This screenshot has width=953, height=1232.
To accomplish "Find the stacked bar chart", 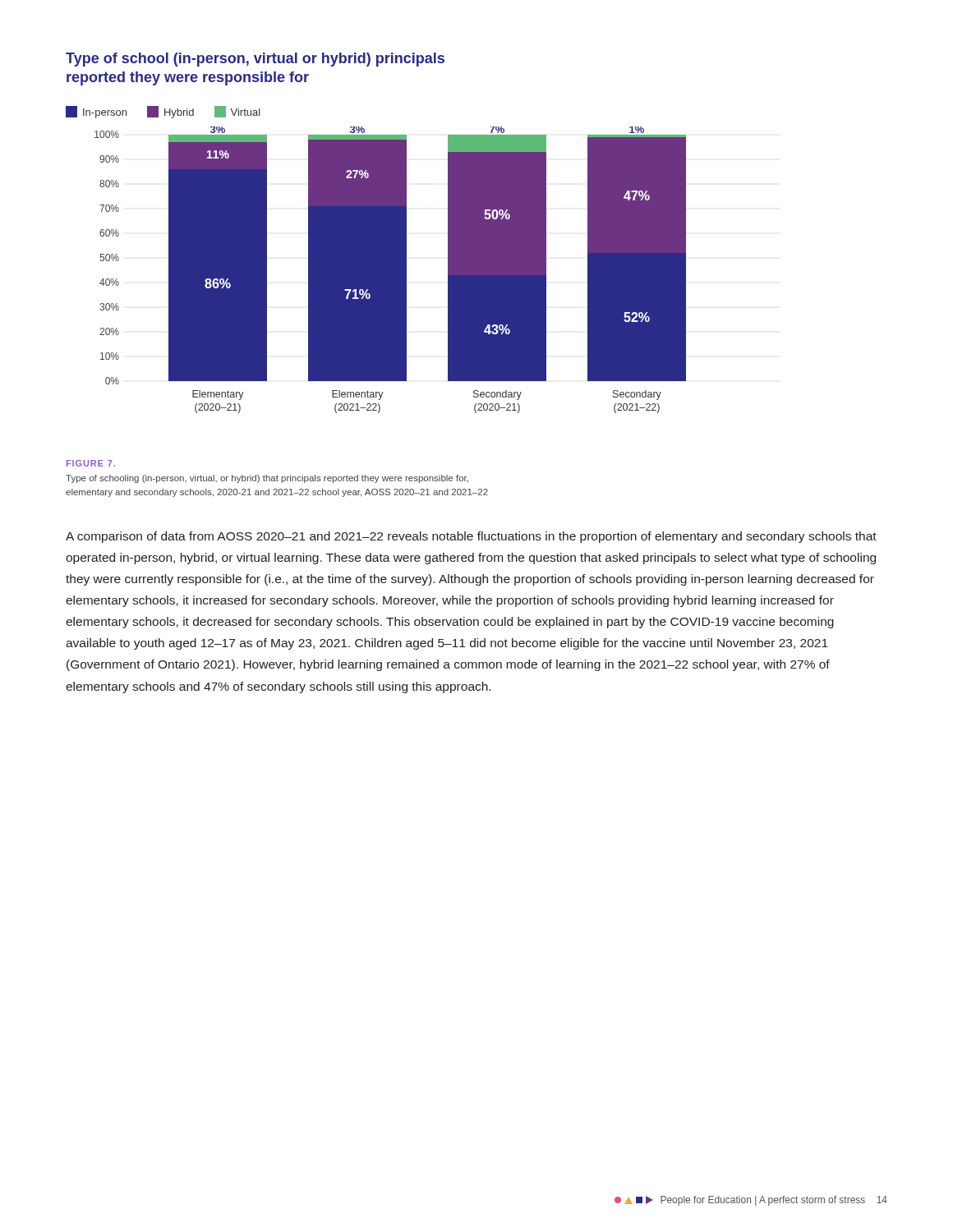I will click(476, 278).
